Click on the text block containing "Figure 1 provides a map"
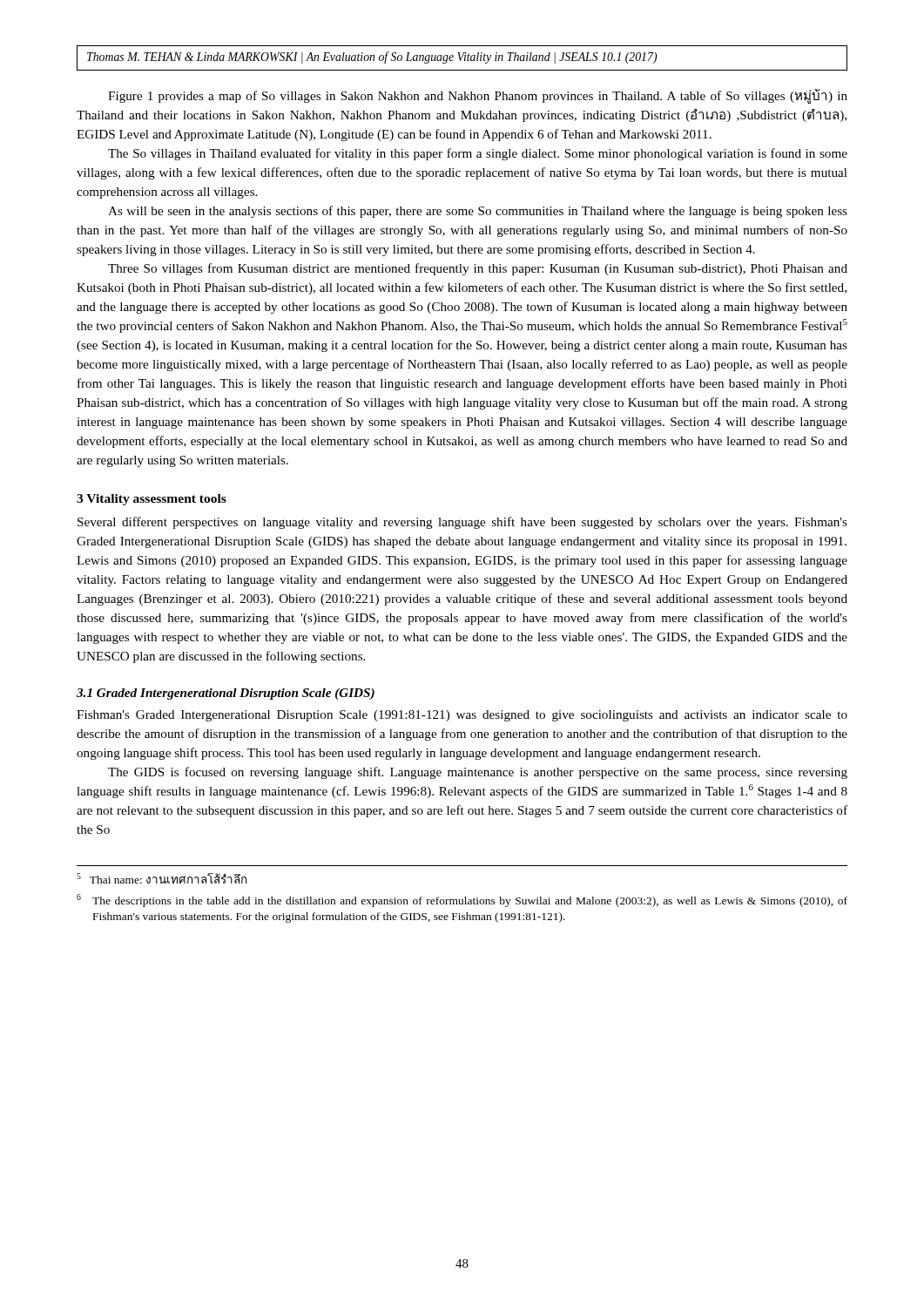Screen dimensions: 1307x924 (462, 115)
